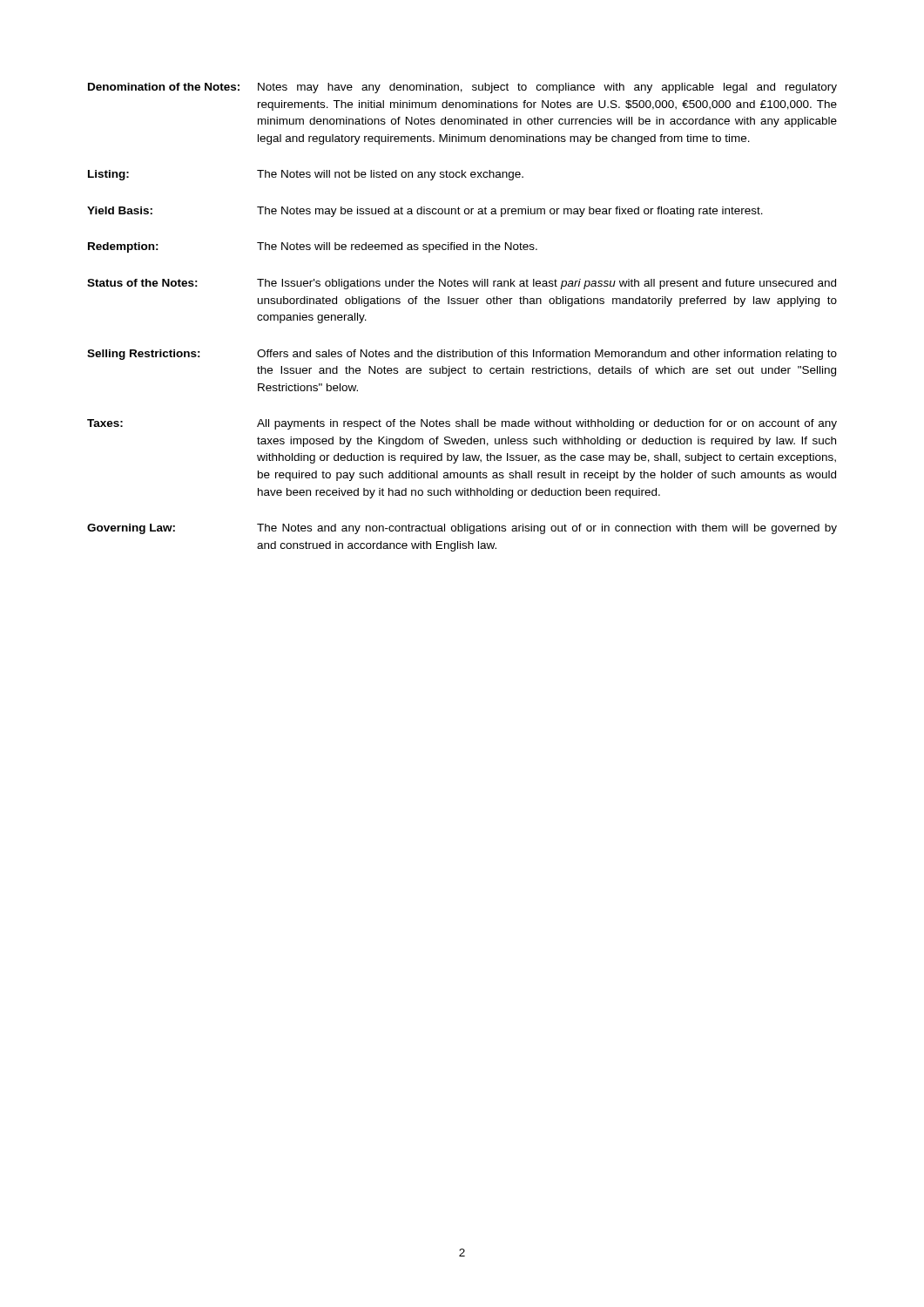The height and width of the screenshot is (1307, 924).
Task: Find the text block containing "Offers and sales of"
Action: (x=547, y=370)
